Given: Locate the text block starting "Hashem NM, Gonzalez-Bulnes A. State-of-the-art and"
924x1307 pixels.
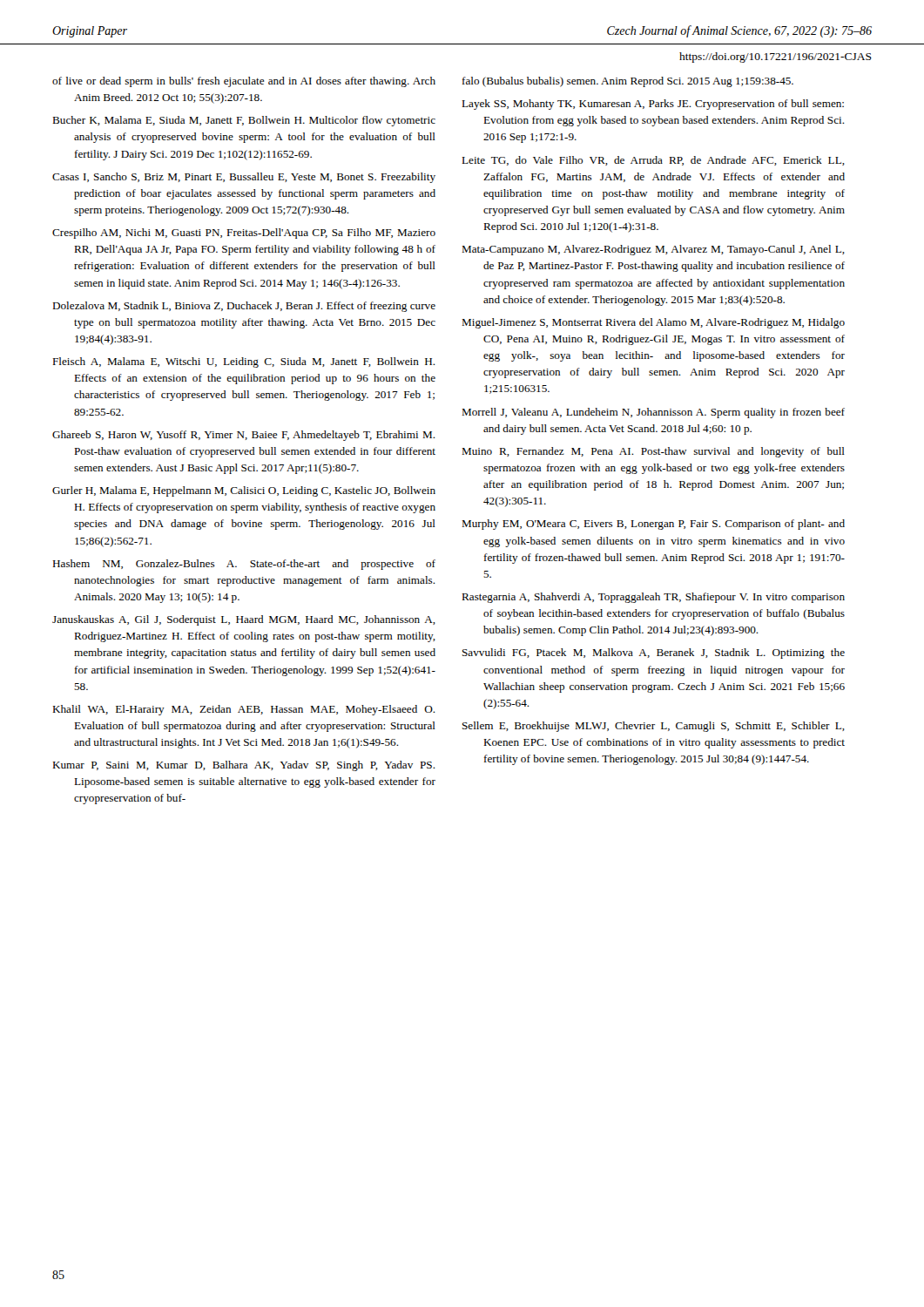Looking at the screenshot, I should click(x=244, y=580).
